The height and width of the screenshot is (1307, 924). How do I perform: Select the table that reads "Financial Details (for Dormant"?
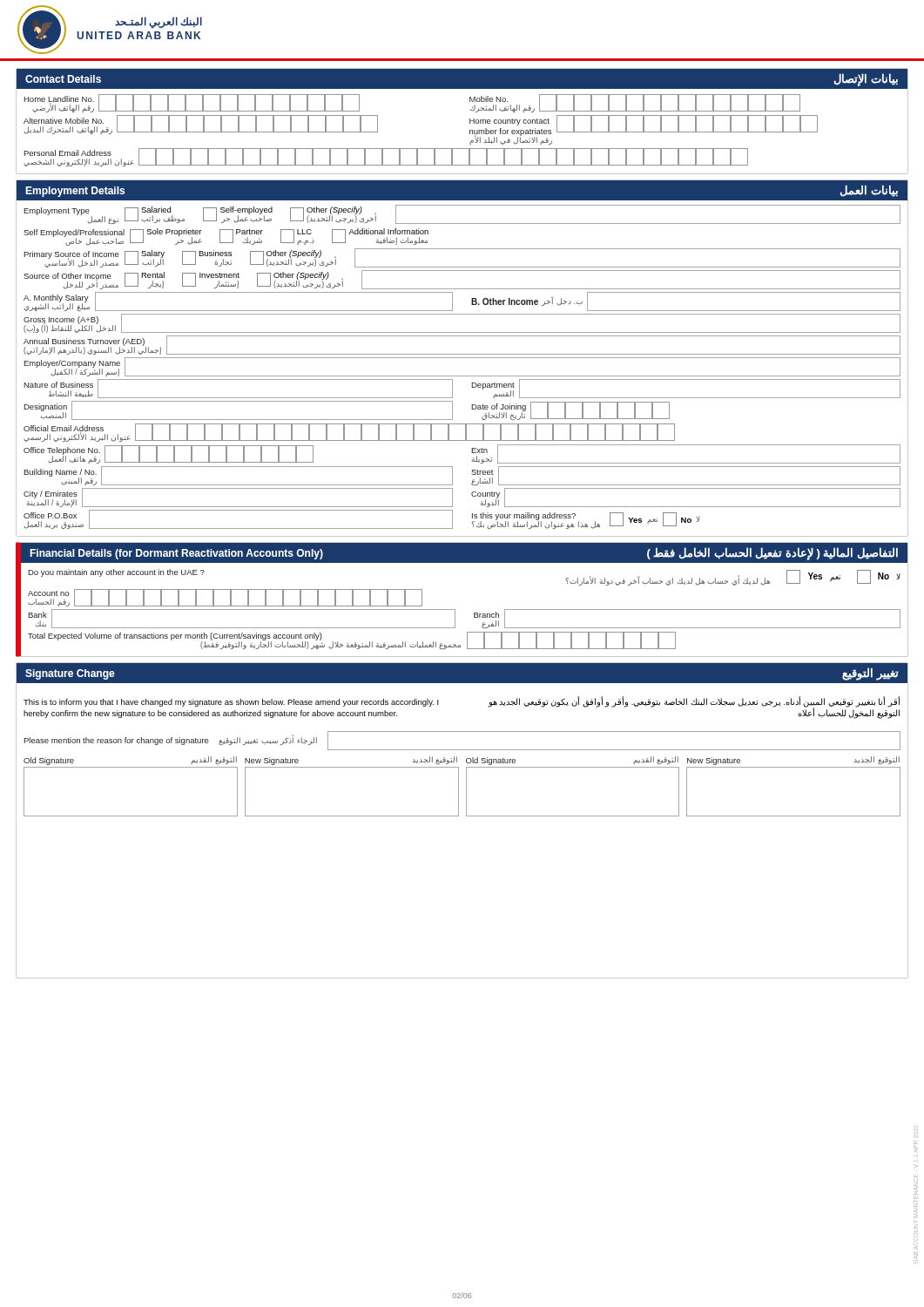[x=462, y=600]
